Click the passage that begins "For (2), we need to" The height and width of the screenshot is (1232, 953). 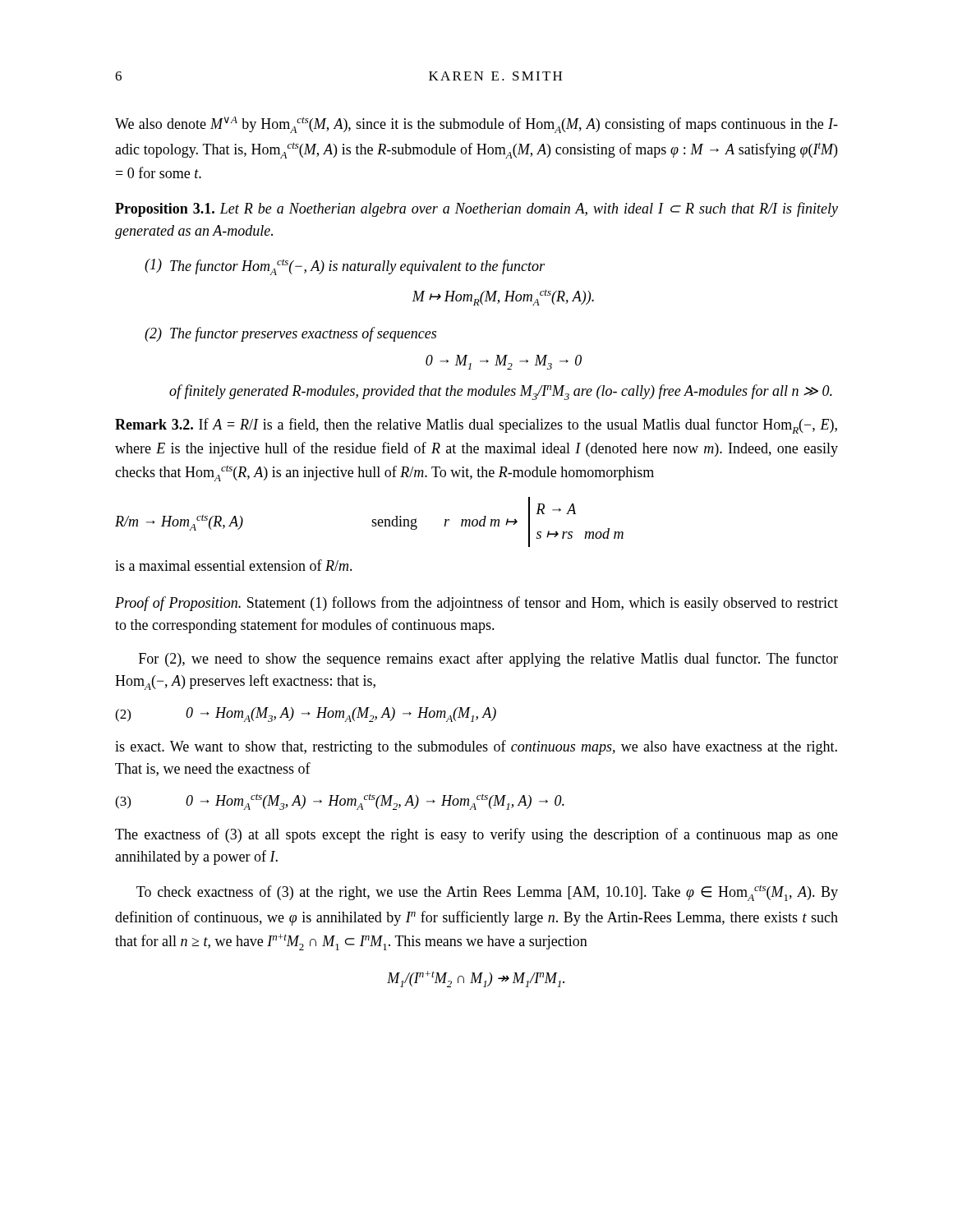point(476,671)
